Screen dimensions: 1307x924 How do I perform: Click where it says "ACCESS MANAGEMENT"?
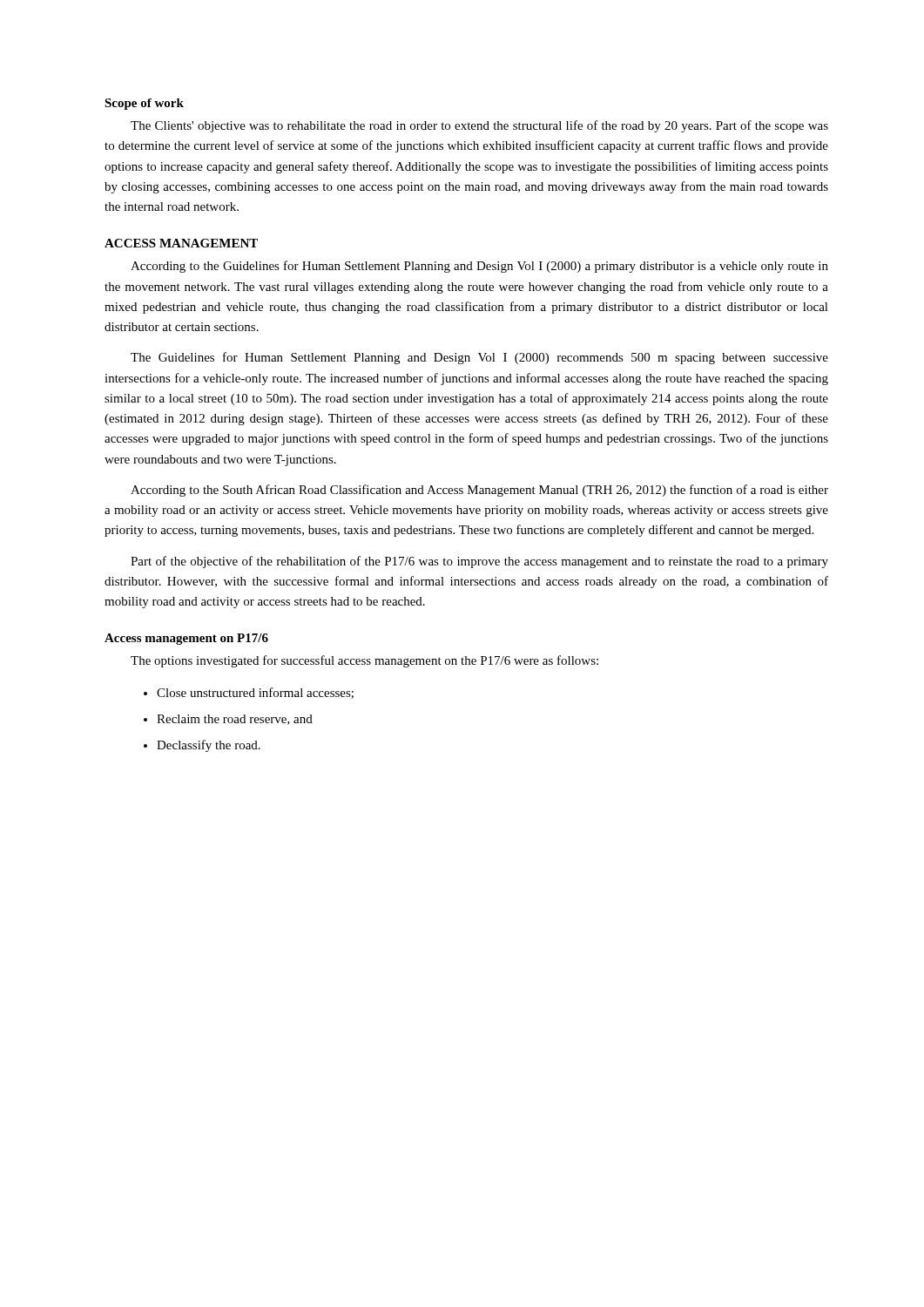click(x=181, y=243)
